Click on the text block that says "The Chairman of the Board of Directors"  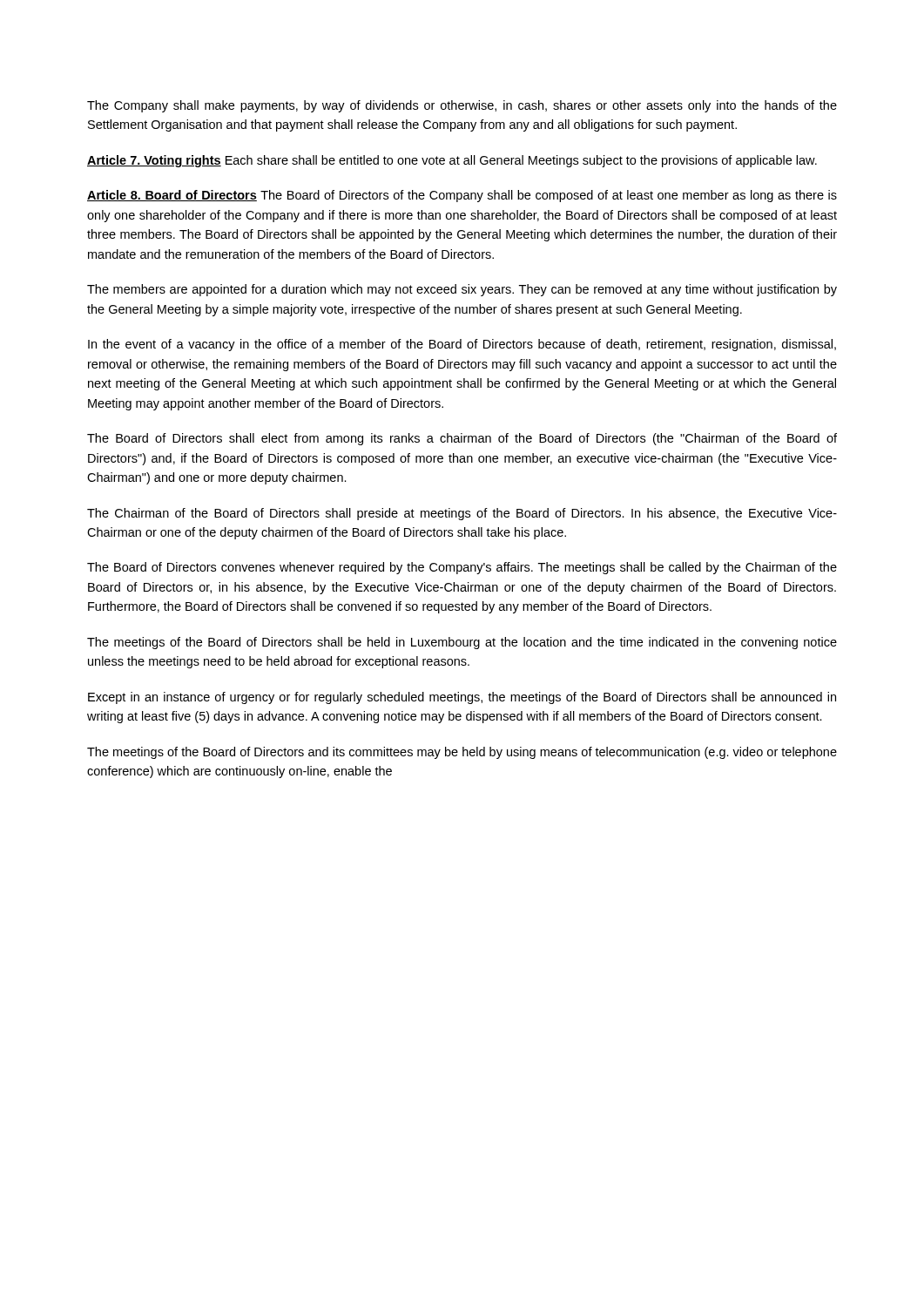(x=462, y=523)
